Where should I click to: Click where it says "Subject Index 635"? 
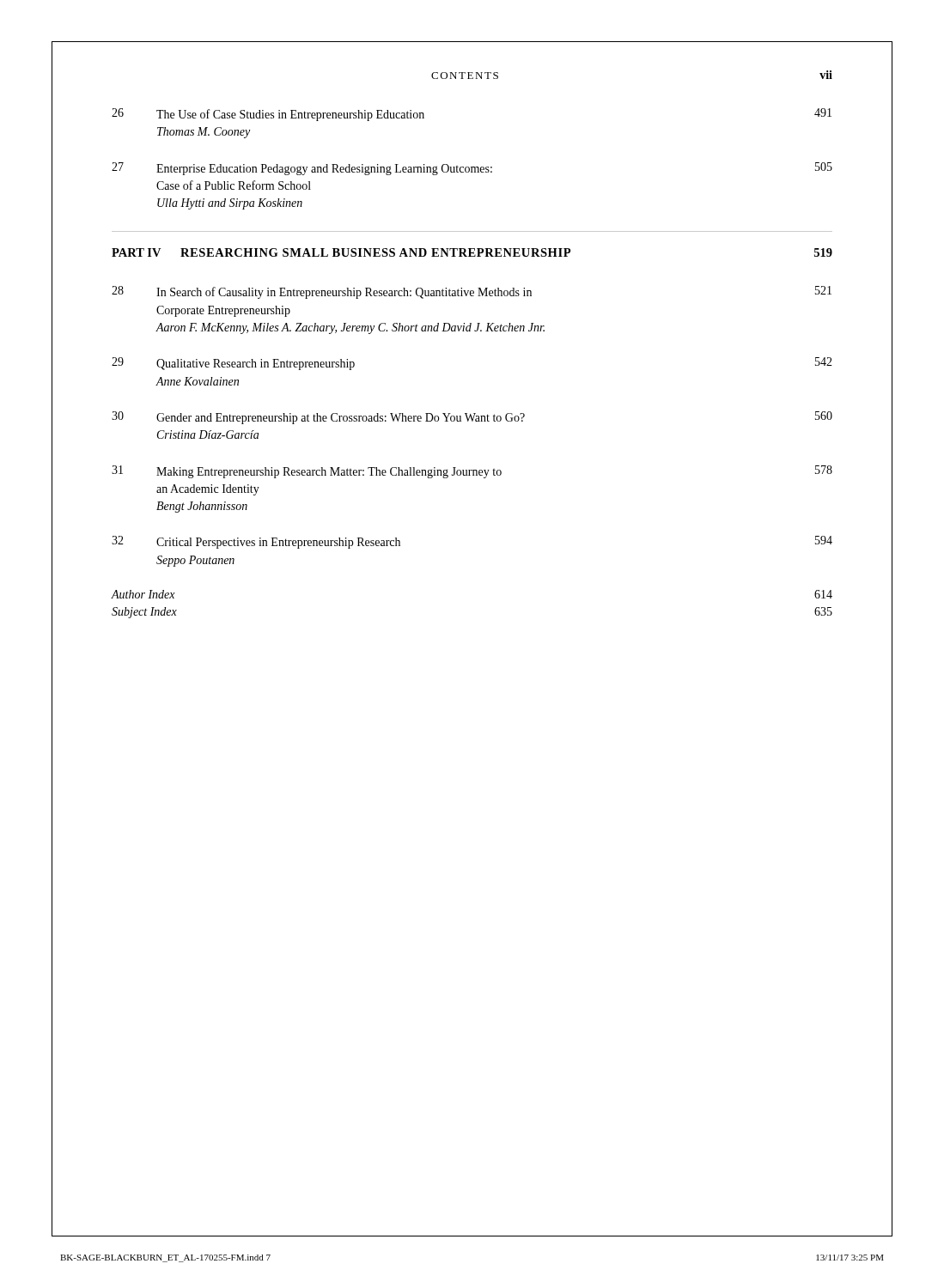[146, 613]
